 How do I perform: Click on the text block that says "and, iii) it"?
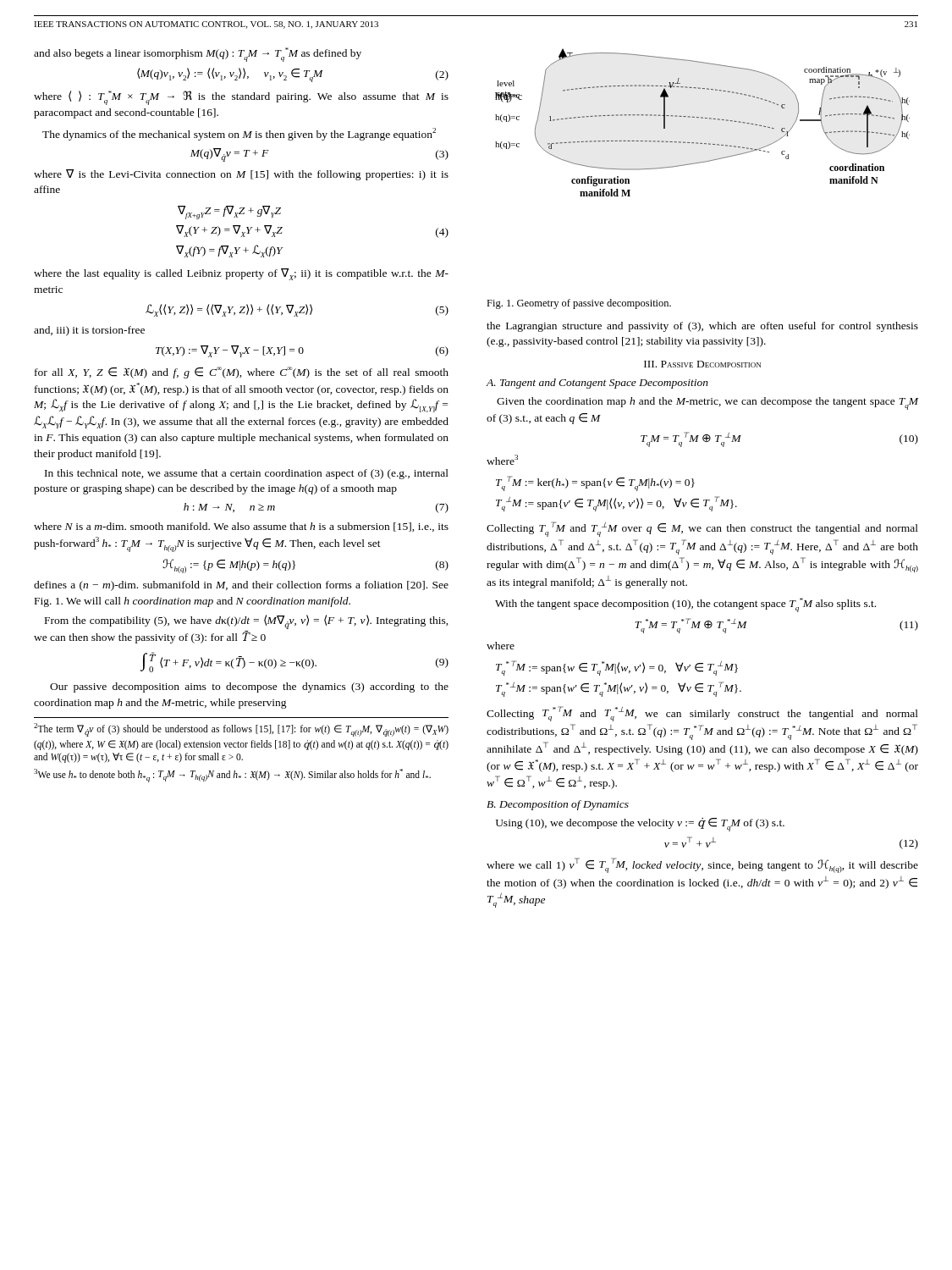[x=90, y=330]
